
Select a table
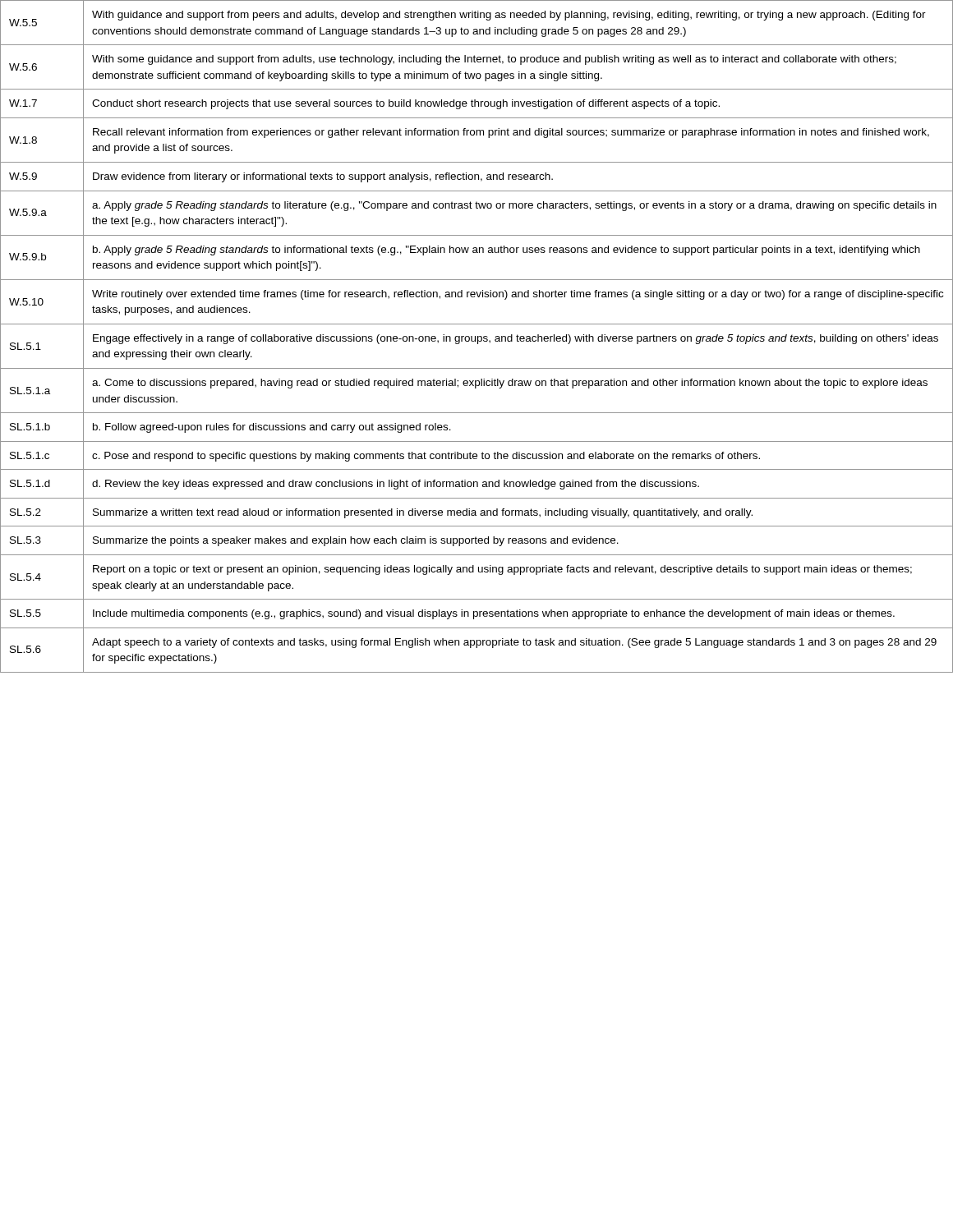click(x=476, y=336)
